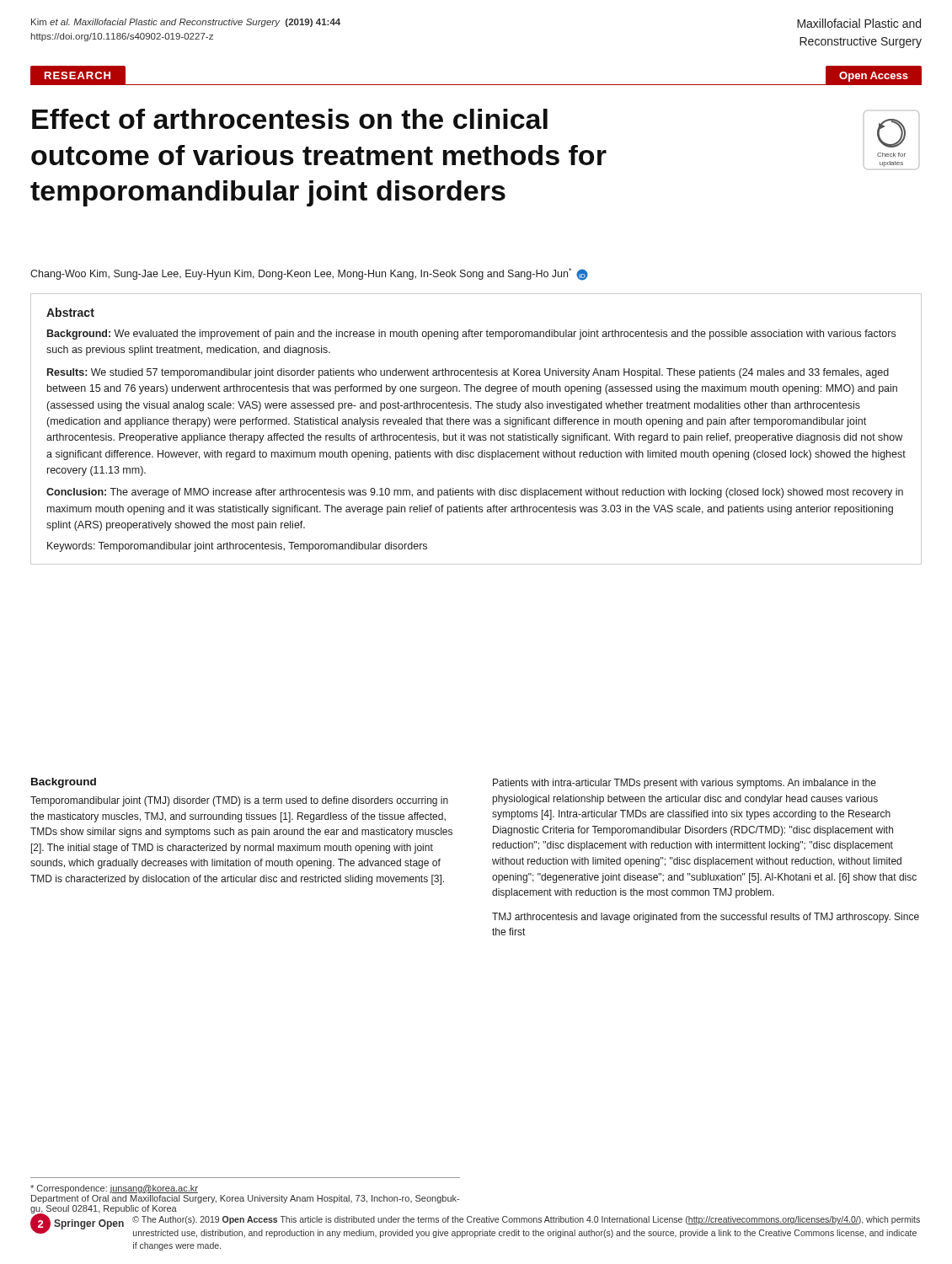This screenshot has height=1264, width=952.
Task: Click on the region starting "Abstract Background: We evaluated the improvement of"
Action: click(x=476, y=429)
